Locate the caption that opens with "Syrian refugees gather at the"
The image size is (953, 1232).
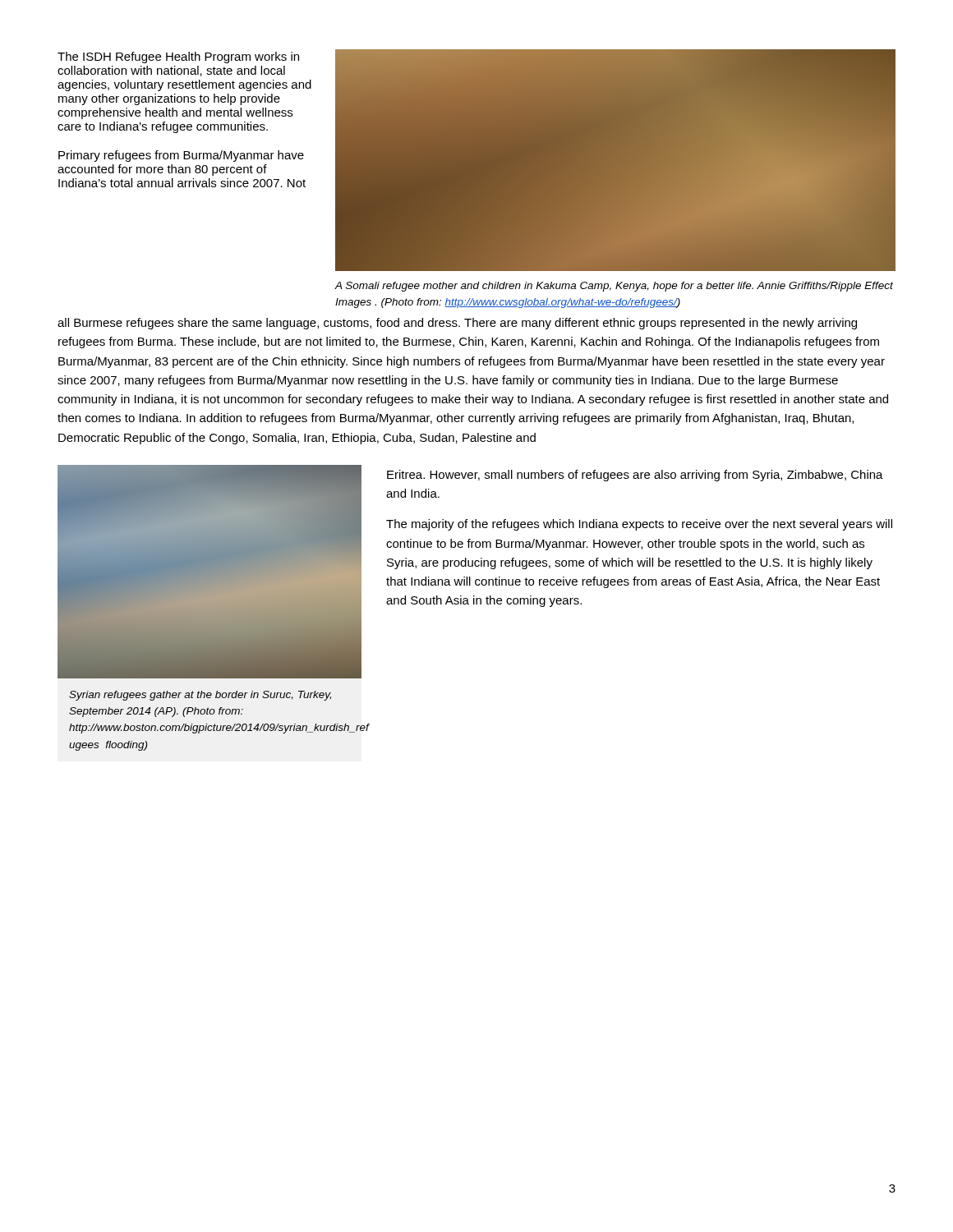[x=215, y=719]
